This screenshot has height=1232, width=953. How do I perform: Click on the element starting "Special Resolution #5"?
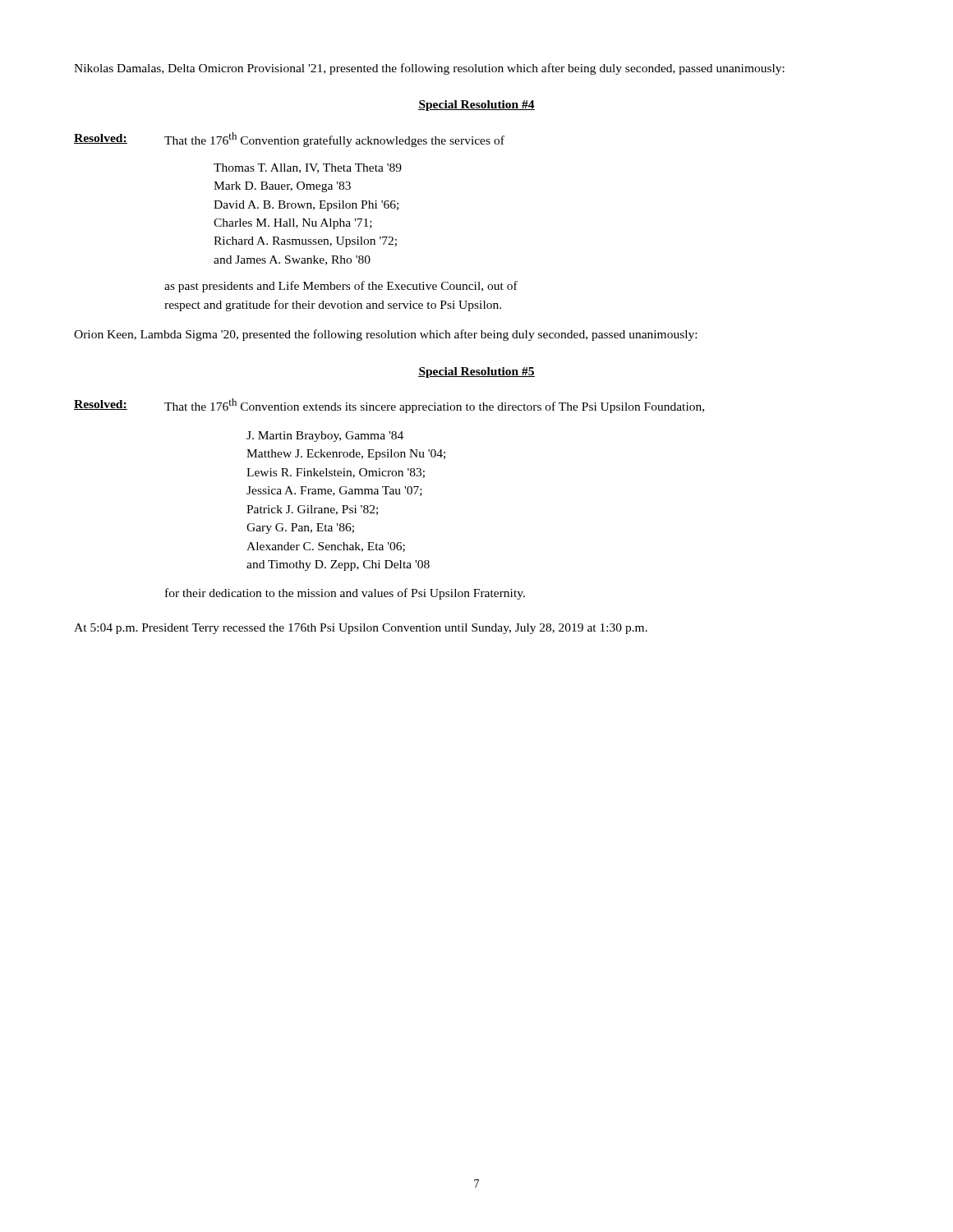coord(476,371)
